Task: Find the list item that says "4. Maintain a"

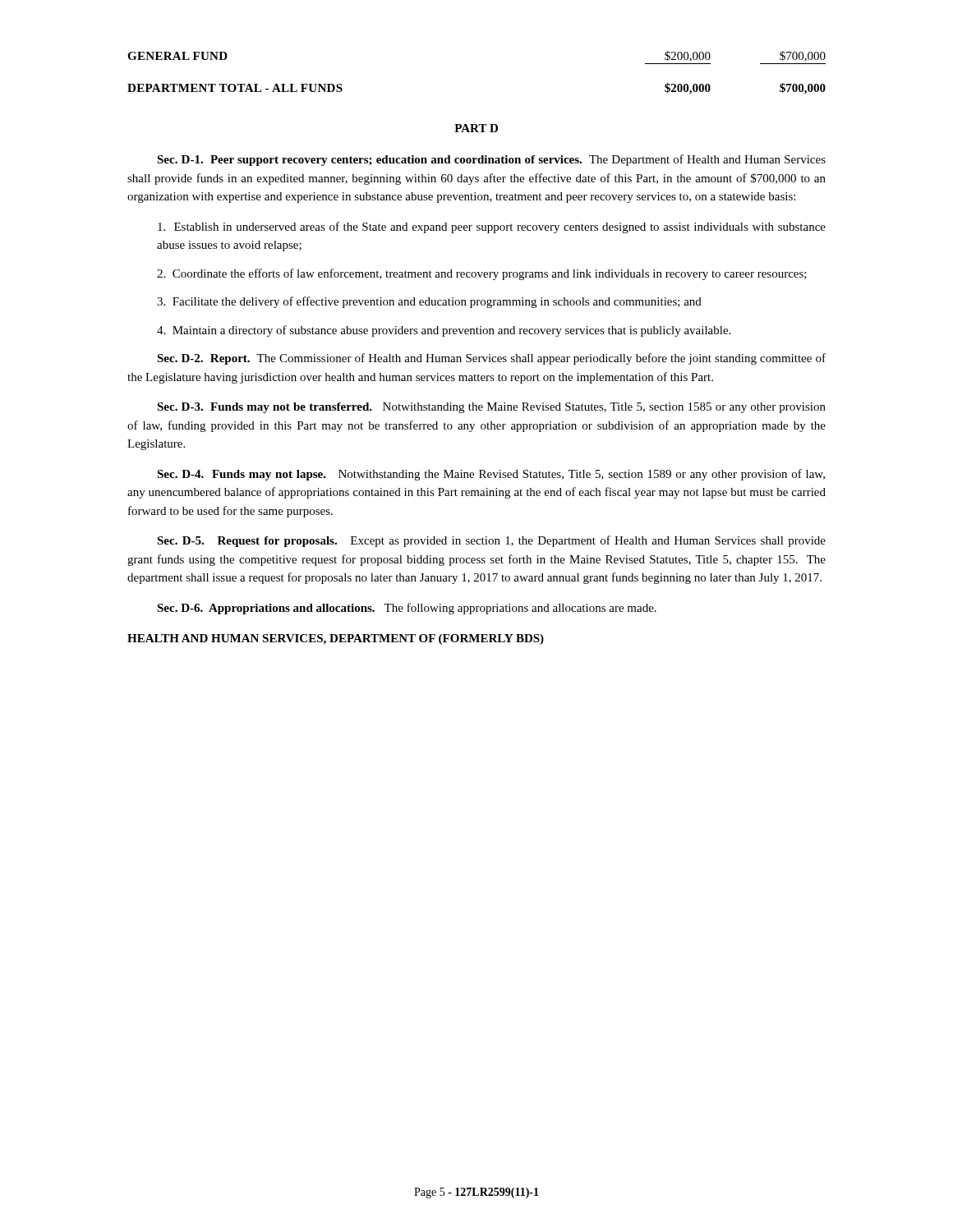Action: (444, 330)
